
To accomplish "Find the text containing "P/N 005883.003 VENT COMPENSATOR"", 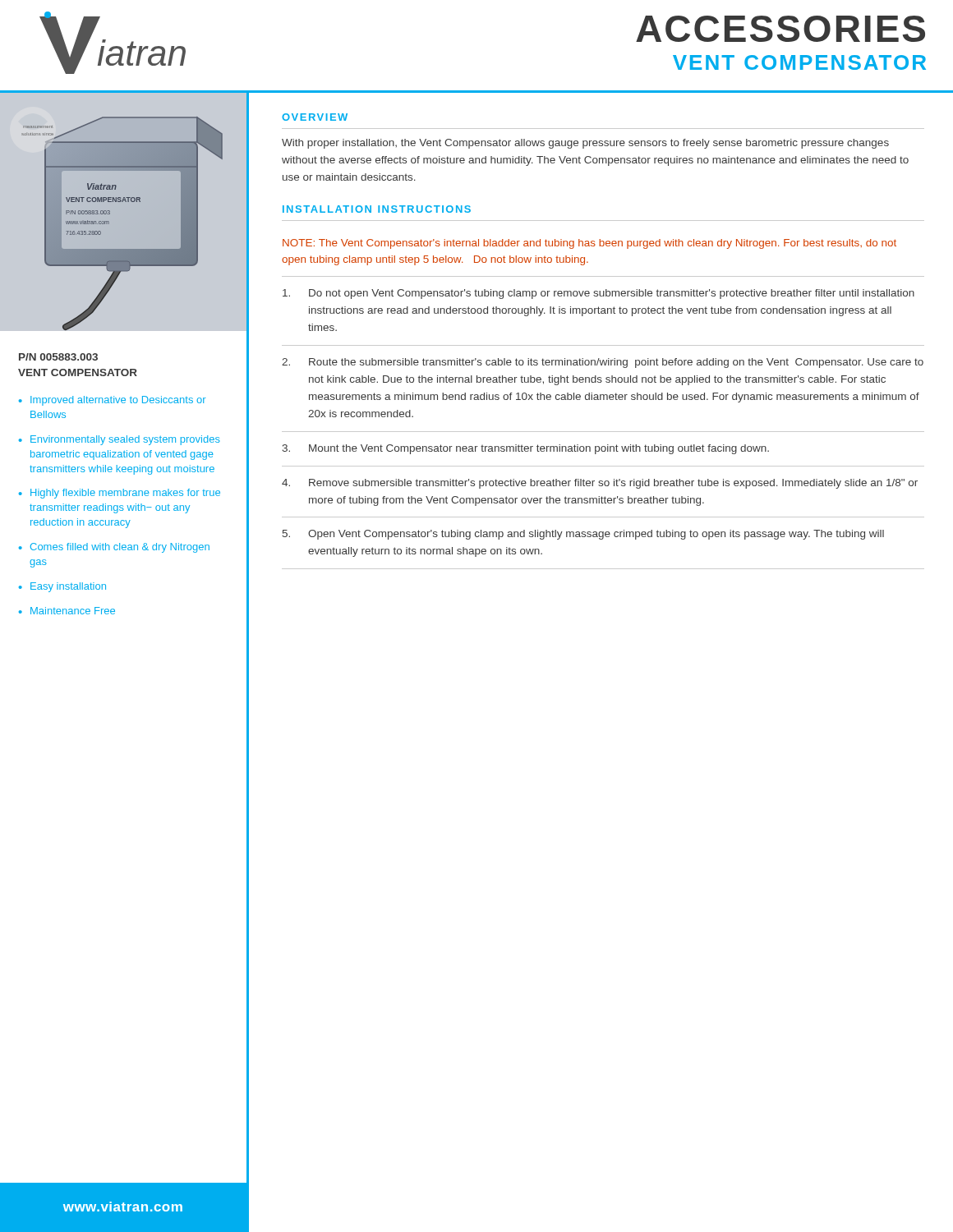I will tap(78, 365).
